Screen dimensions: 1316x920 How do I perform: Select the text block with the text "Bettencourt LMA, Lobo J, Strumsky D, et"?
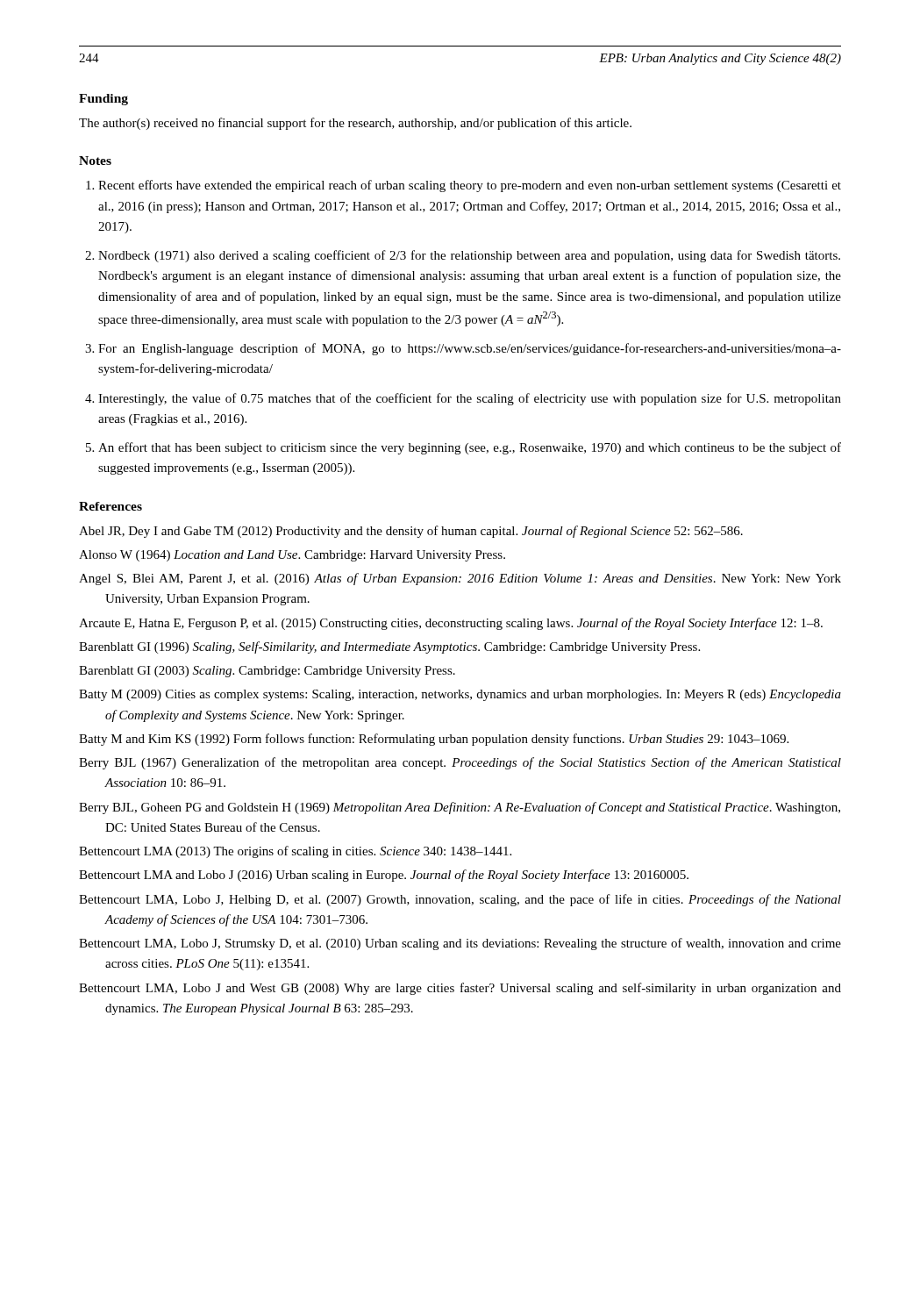click(460, 953)
